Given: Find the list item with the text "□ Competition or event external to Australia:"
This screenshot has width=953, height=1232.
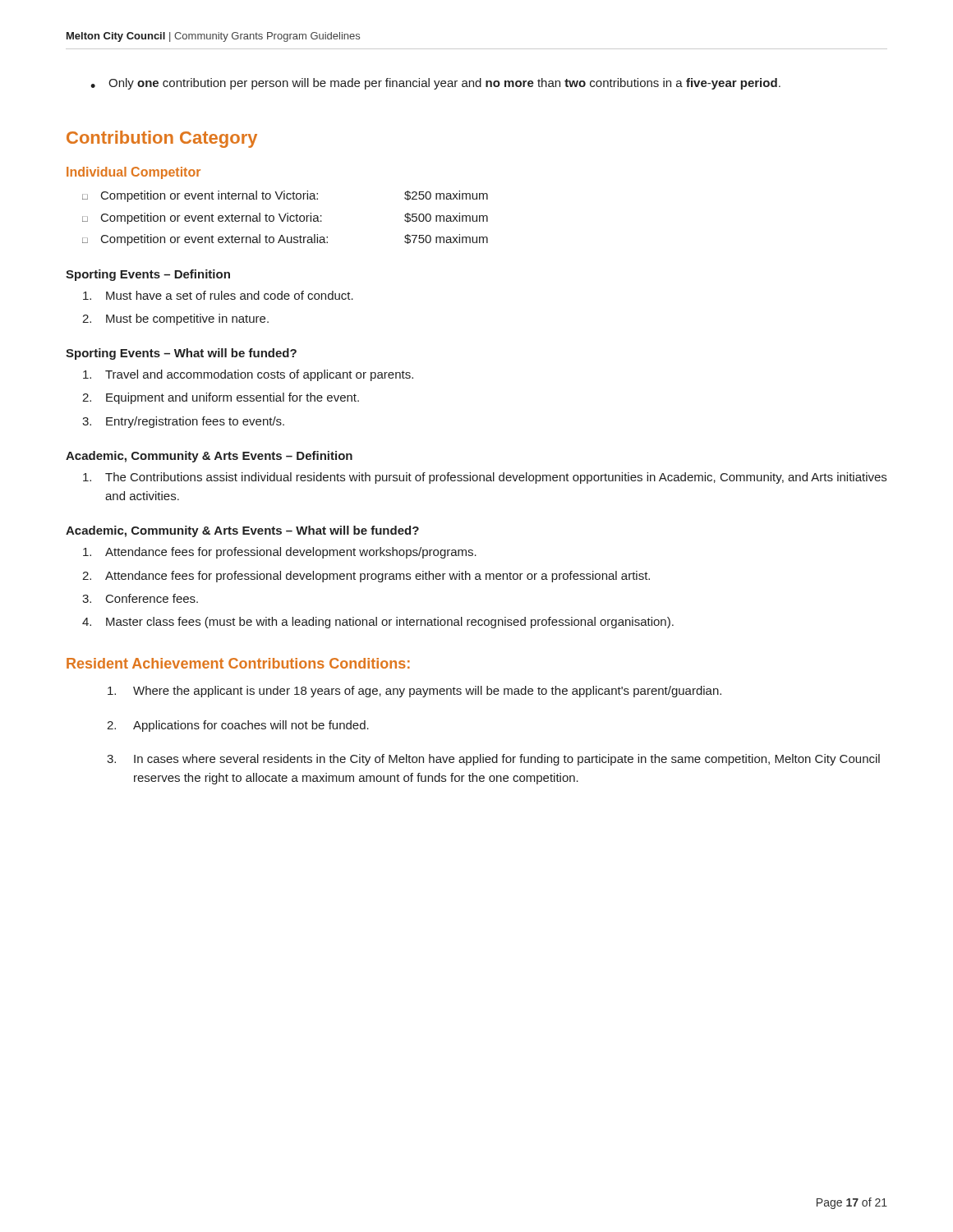Looking at the screenshot, I should pyautogui.click(x=301, y=239).
